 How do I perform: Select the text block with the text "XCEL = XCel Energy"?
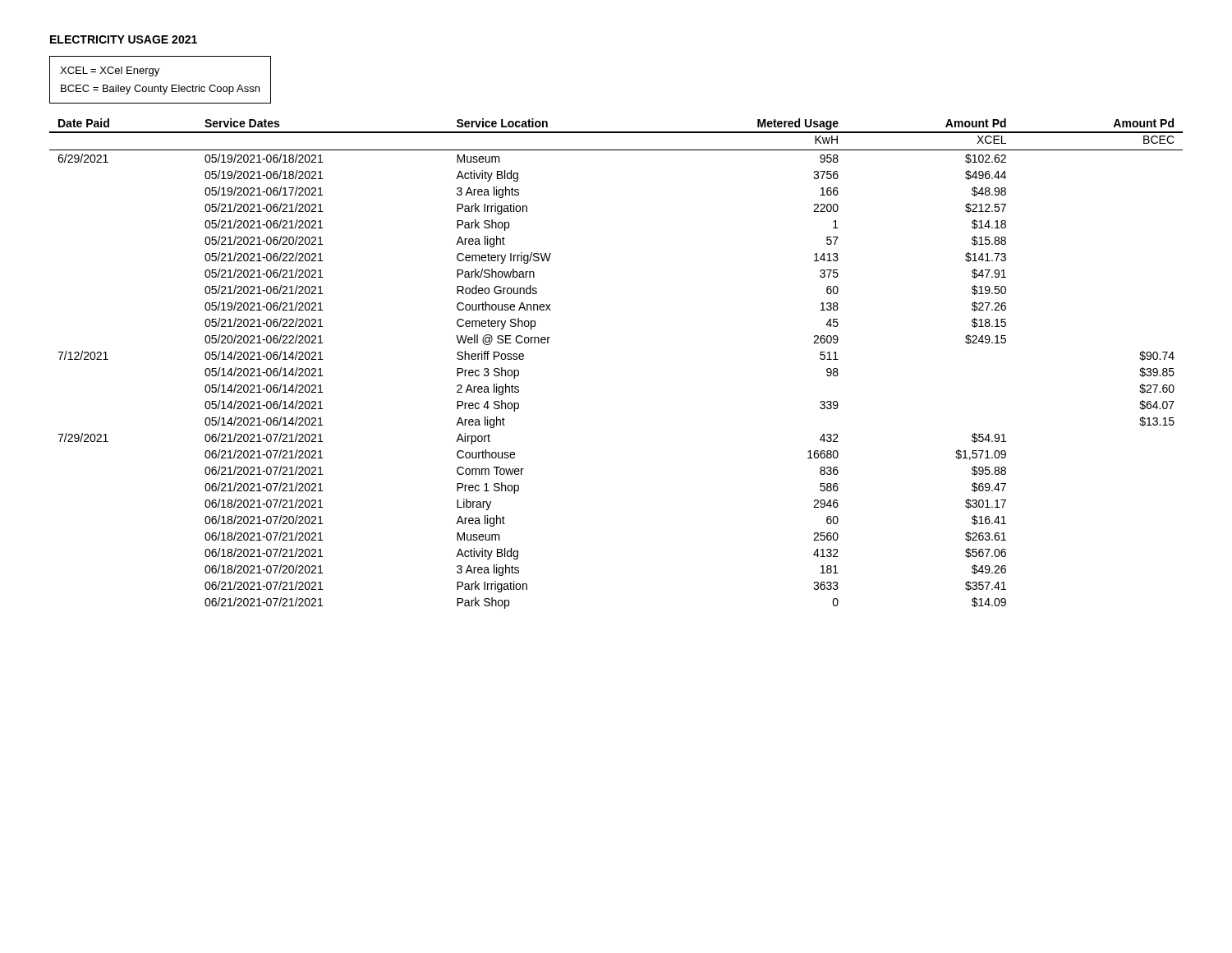point(160,79)
